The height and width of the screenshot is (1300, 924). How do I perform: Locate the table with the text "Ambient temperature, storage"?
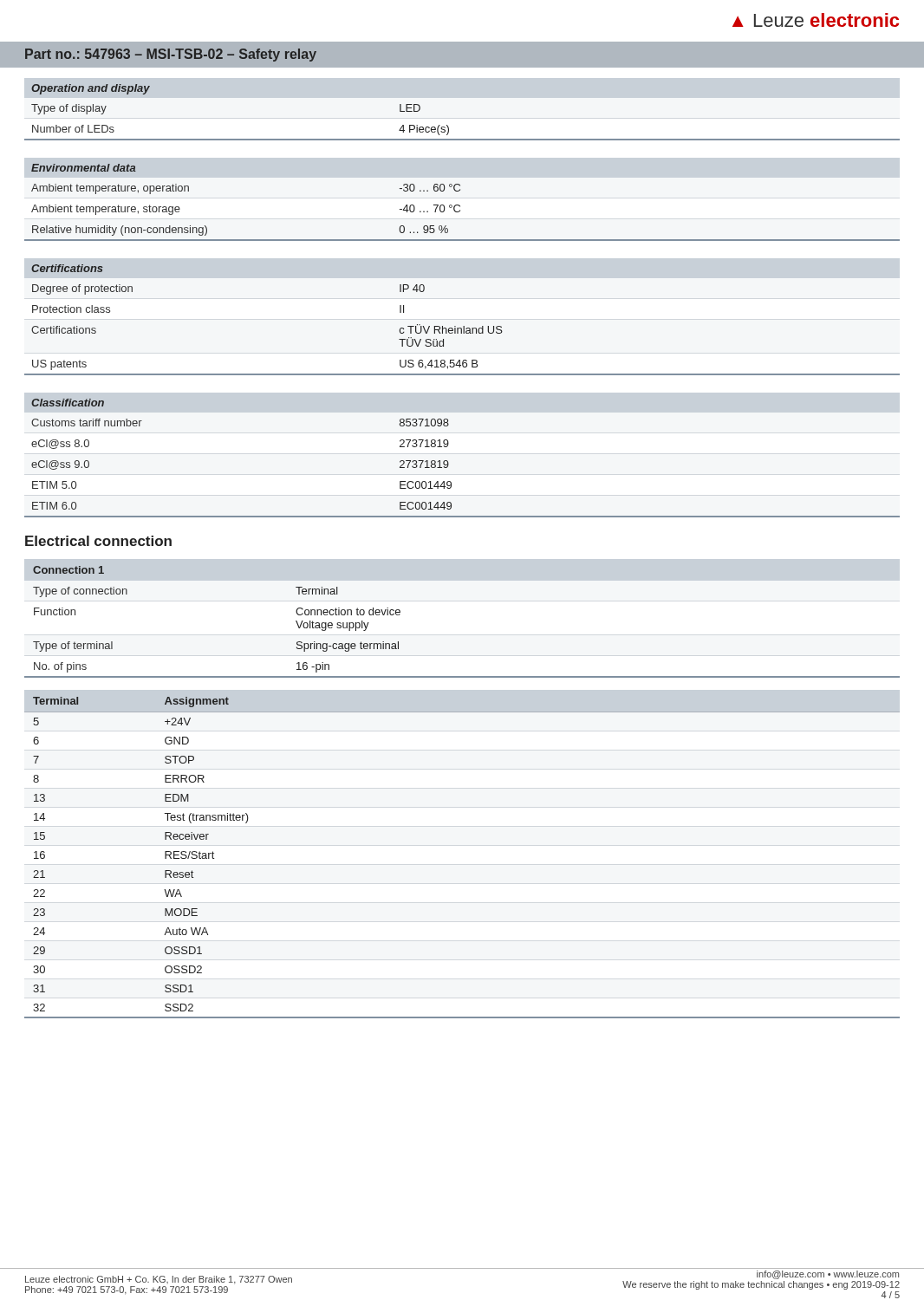462,199
